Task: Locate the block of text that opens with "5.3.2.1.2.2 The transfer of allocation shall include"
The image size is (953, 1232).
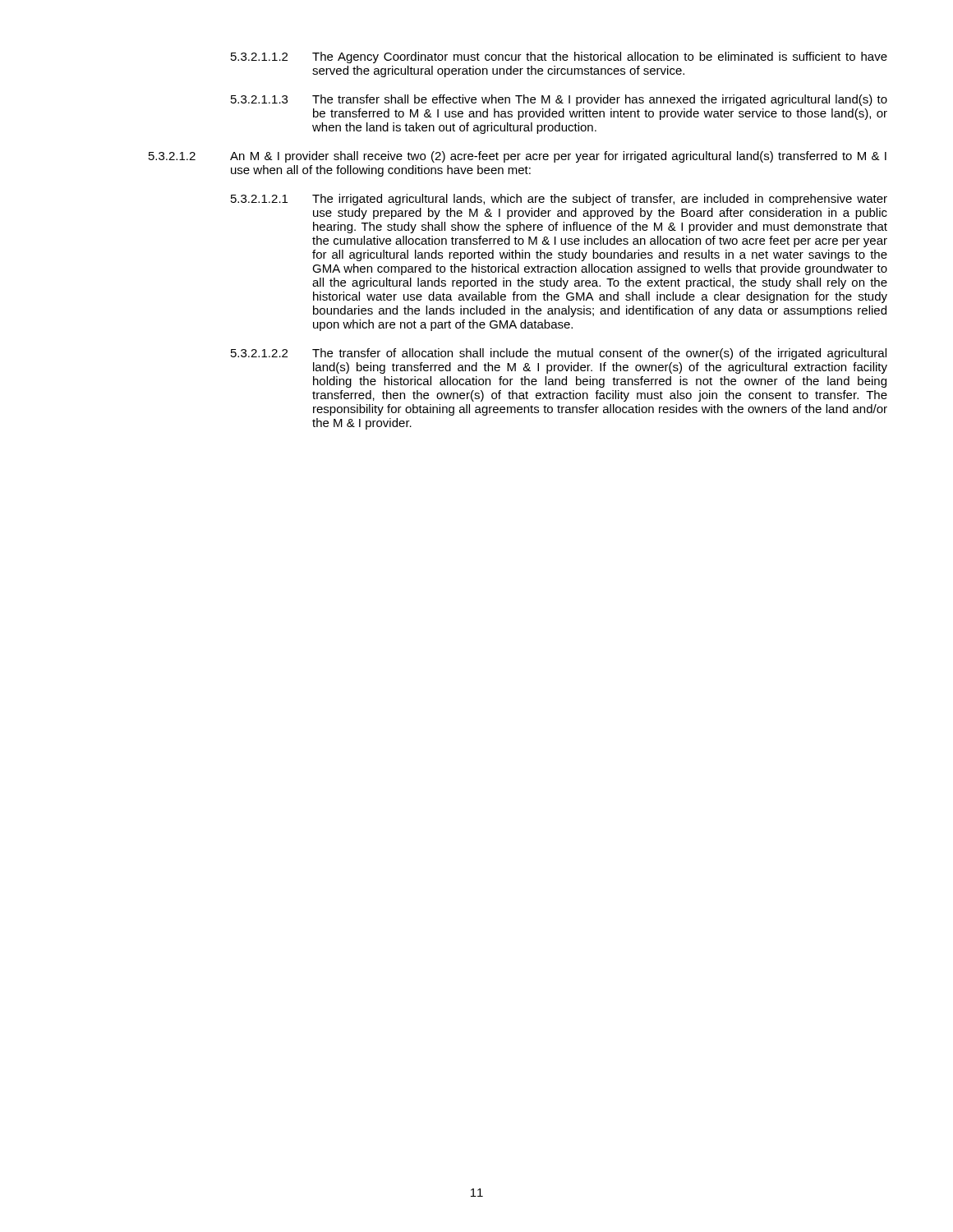Action: [559, 388]
